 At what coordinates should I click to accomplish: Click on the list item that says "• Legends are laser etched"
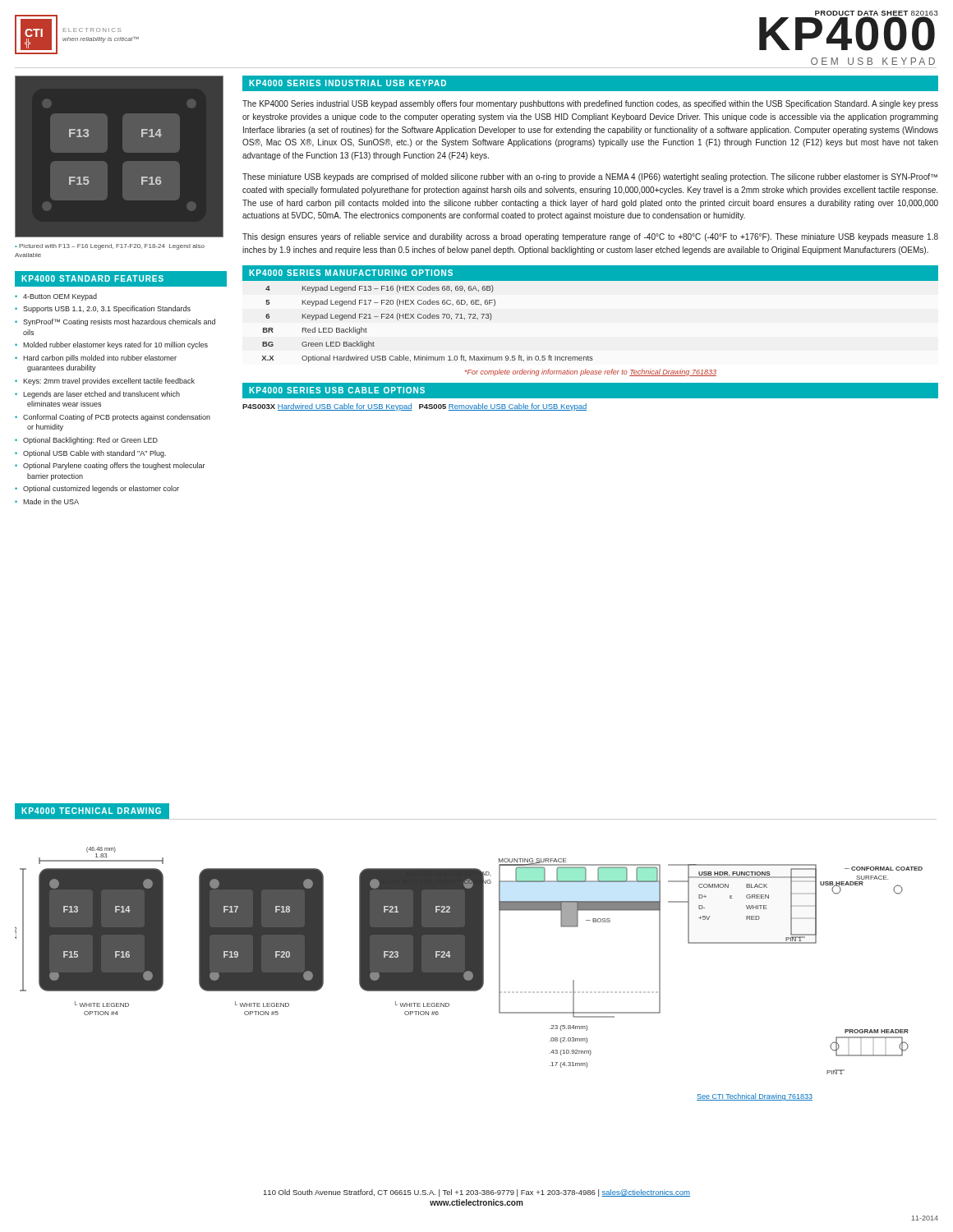[x=97, y=399]
